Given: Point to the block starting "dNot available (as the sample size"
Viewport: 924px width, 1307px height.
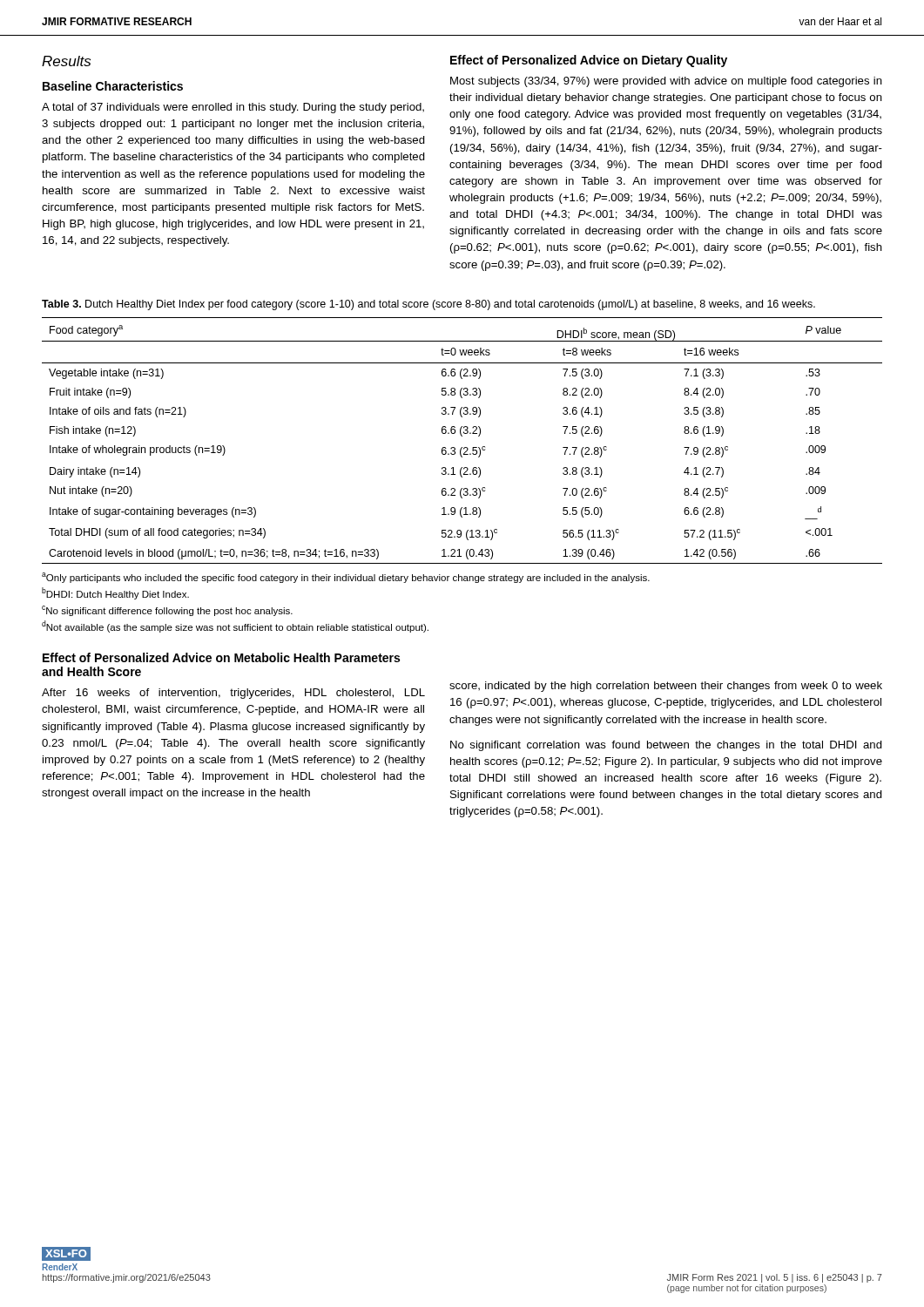Looking at the screenshot, I should pos(236,626).
